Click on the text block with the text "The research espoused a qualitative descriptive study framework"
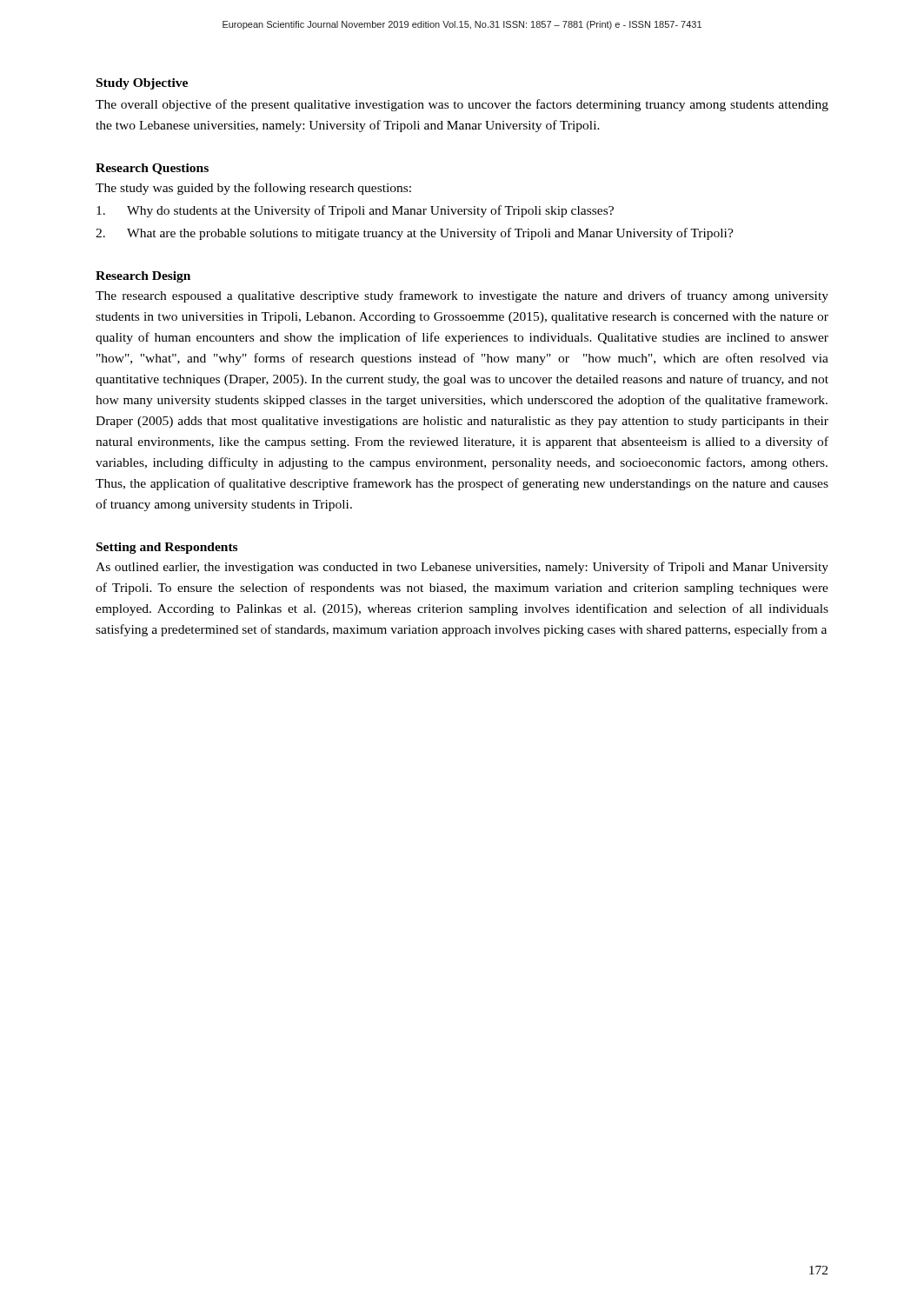Viewport: 924px width, 1304px height. (x=462, y=400)
